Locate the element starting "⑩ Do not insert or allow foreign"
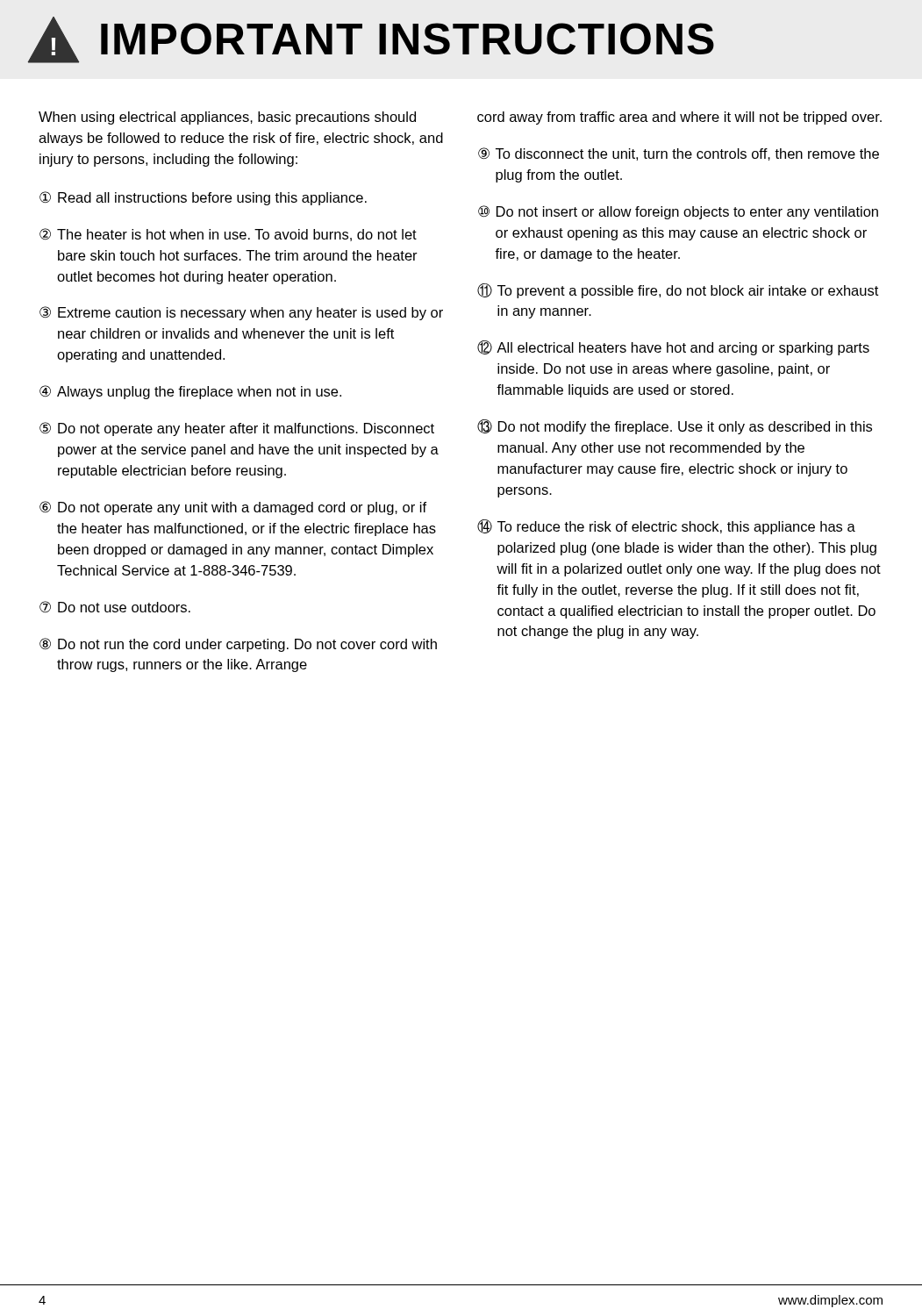 (x=680, y=233)
